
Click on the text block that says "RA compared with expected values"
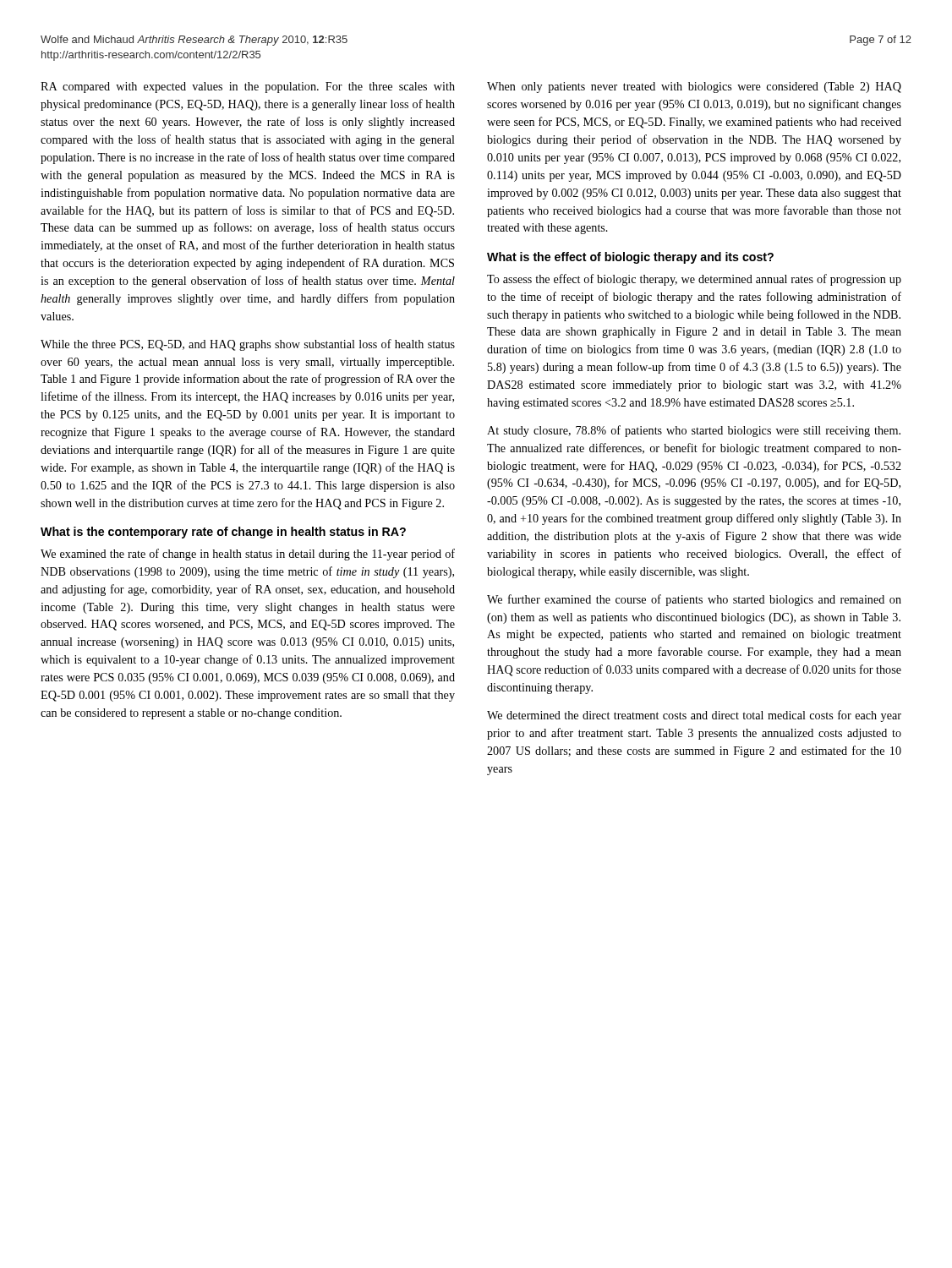coord(248,202)
